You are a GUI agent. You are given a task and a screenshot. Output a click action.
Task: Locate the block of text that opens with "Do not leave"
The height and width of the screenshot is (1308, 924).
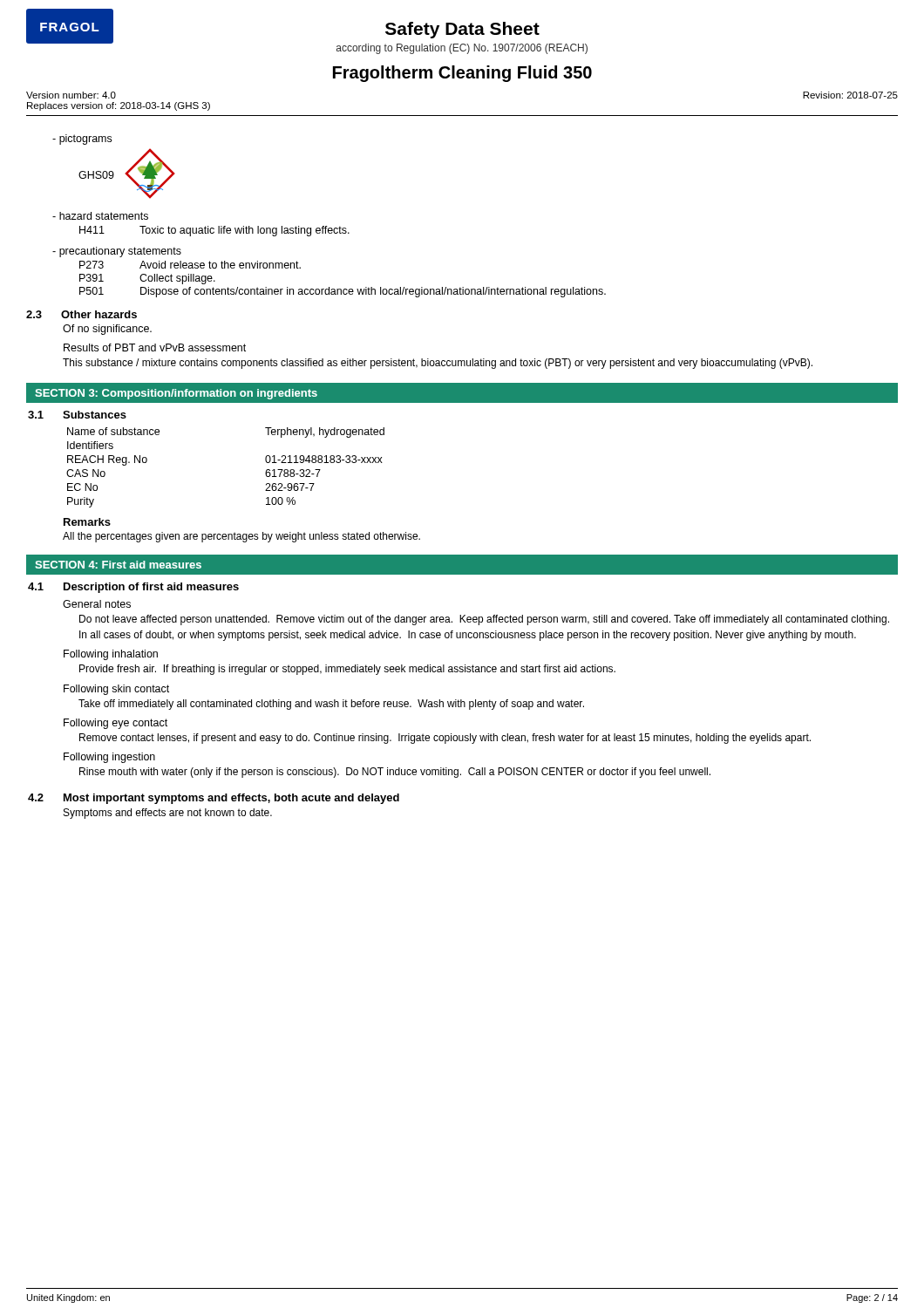click(x=486, y=627)
